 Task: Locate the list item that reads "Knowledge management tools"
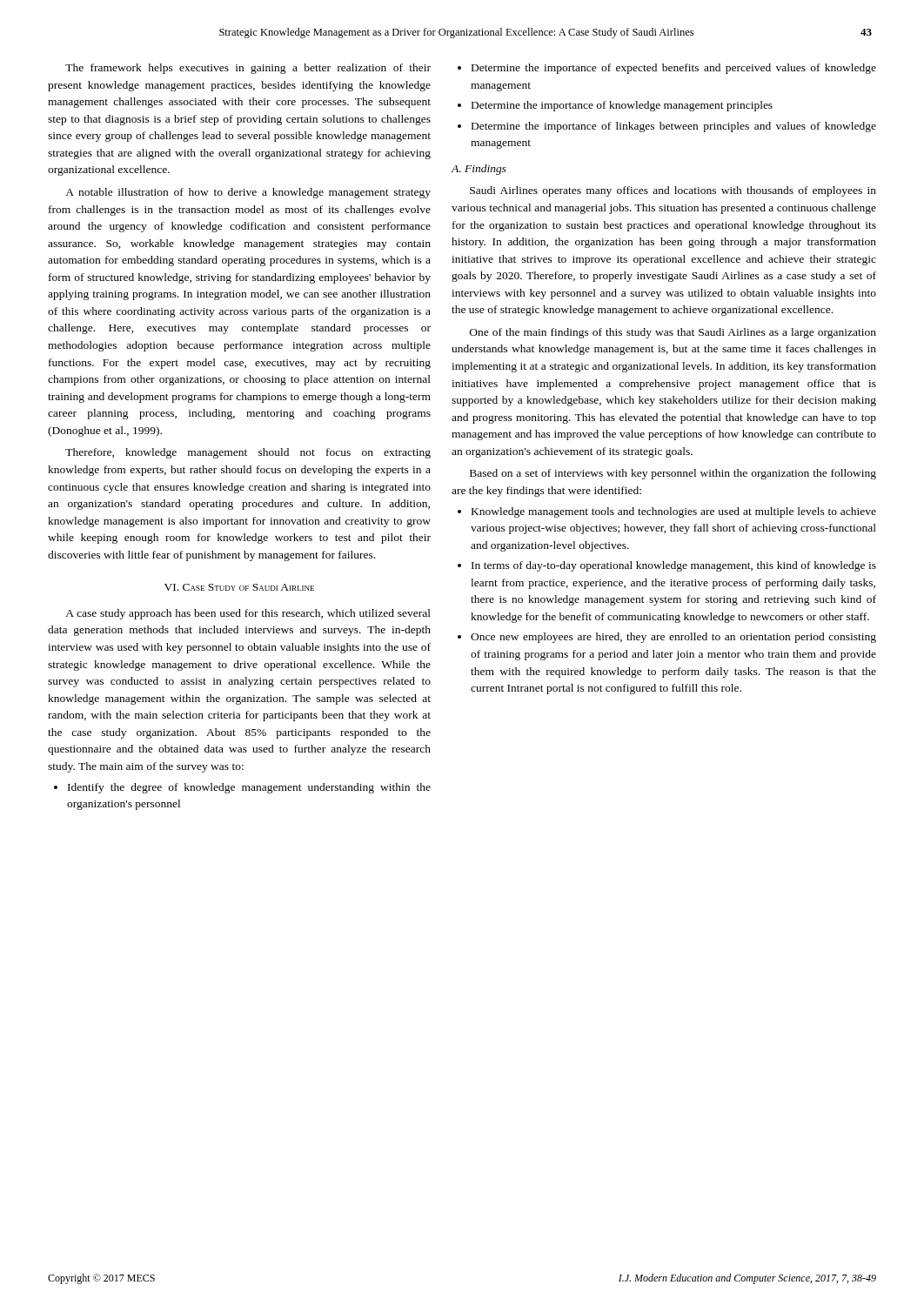(673, 528)
